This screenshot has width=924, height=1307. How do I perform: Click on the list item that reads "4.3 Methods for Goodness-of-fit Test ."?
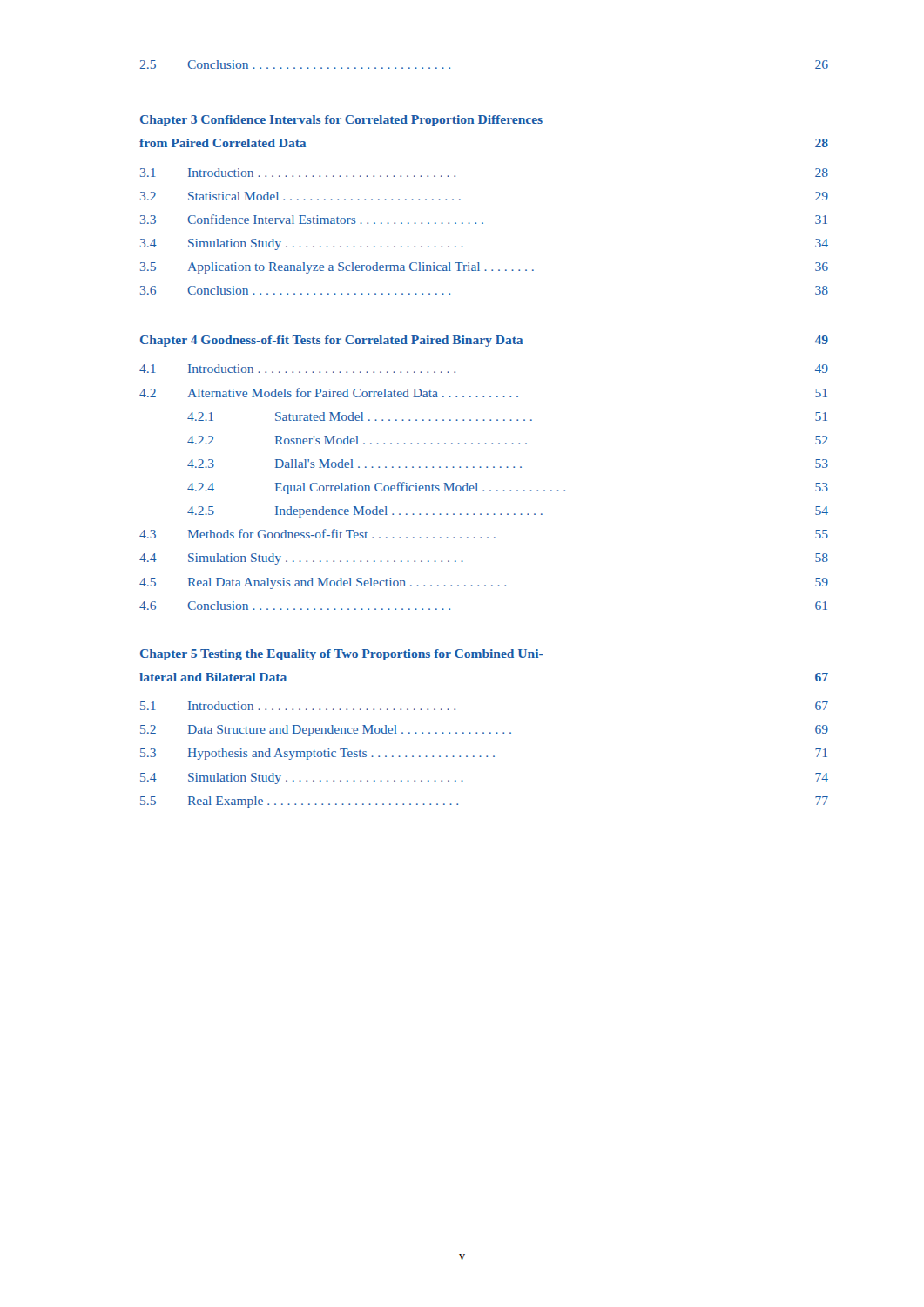[x=484, y=534]
